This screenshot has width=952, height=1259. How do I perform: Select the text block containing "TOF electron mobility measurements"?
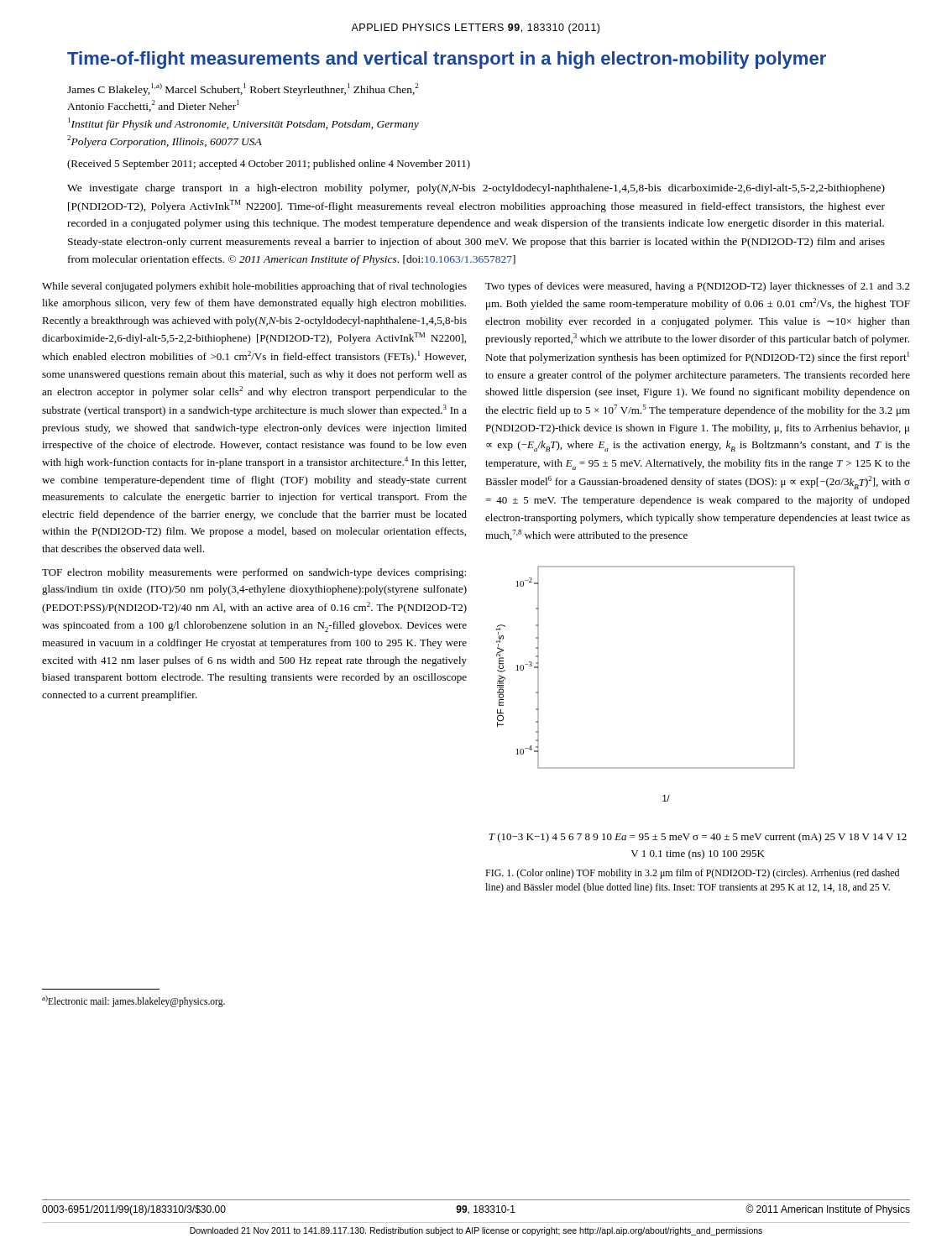coord(254,633)
